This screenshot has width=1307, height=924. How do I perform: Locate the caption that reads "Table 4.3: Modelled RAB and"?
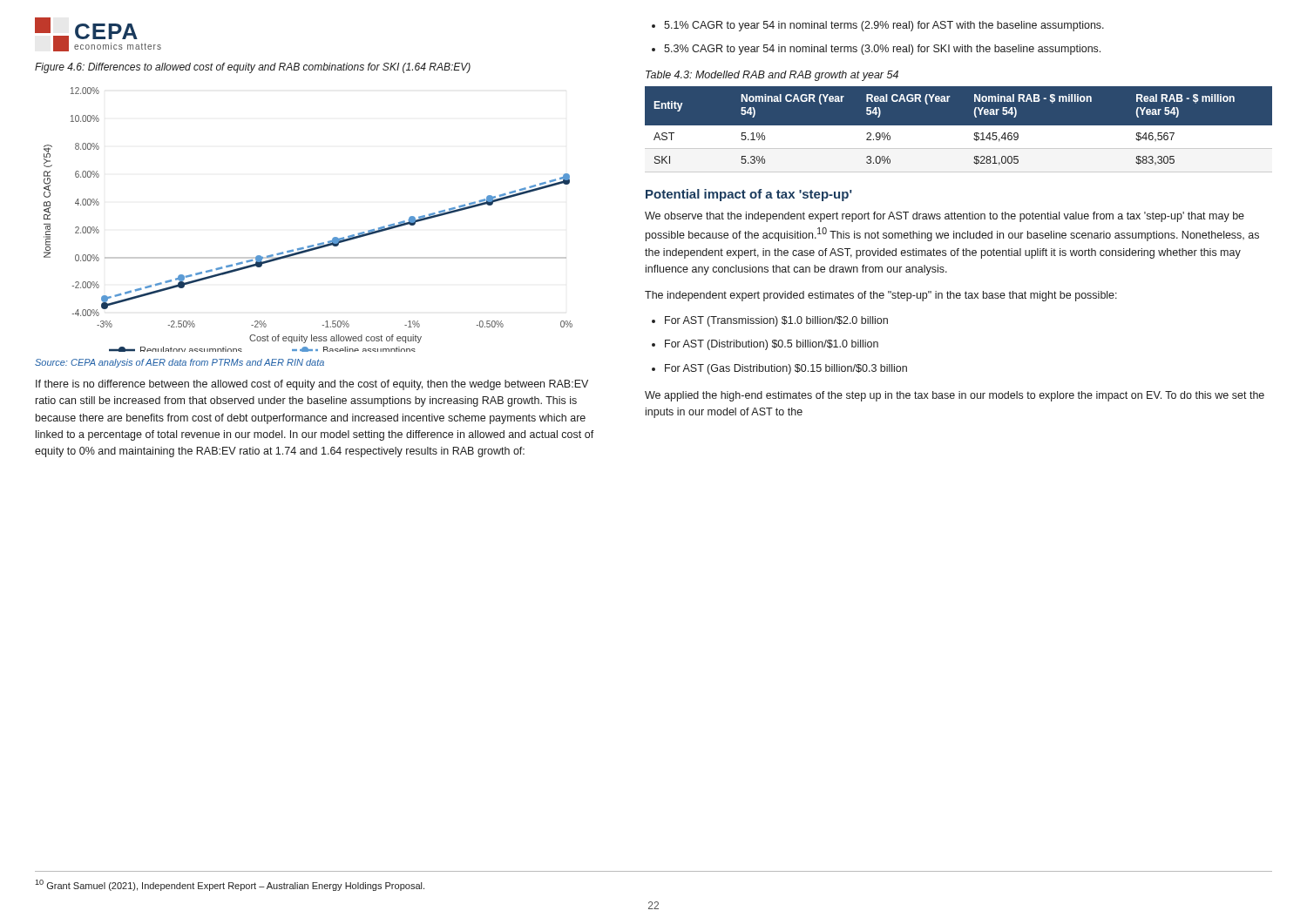coord(772,75)
